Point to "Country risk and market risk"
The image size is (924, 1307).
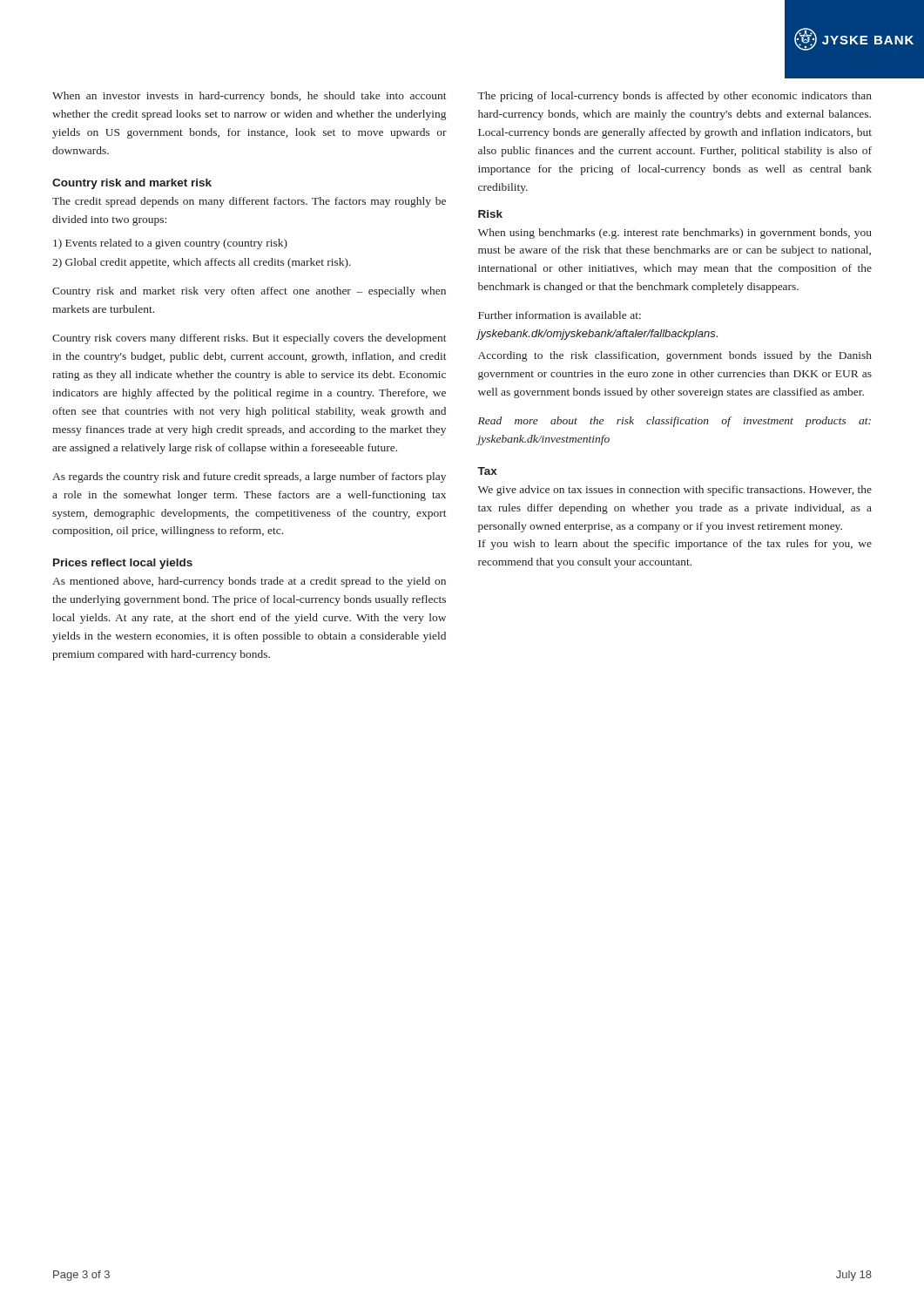[x=132, y=182]
